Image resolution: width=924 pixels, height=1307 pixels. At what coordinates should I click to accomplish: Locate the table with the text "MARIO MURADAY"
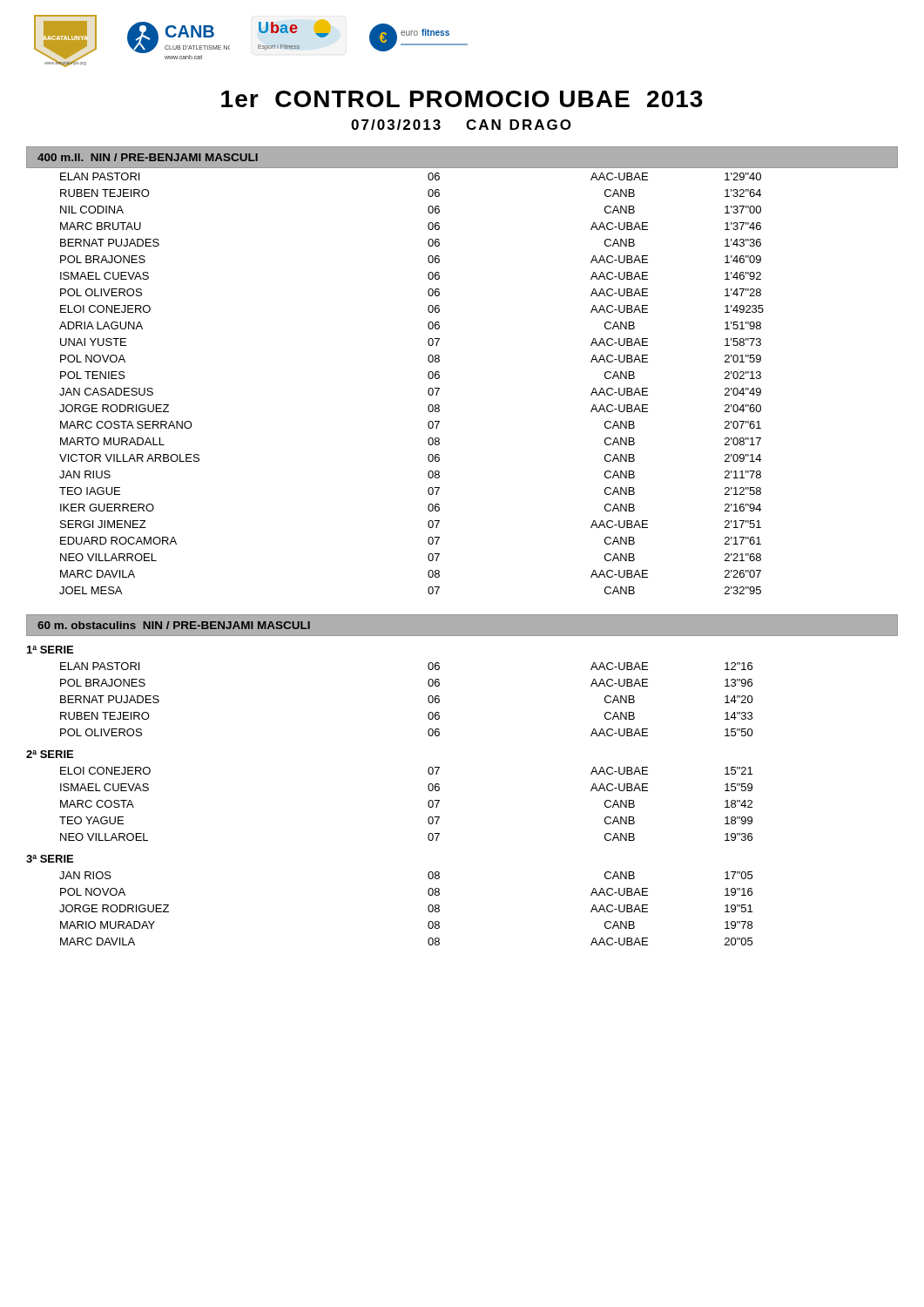point(462,908)
